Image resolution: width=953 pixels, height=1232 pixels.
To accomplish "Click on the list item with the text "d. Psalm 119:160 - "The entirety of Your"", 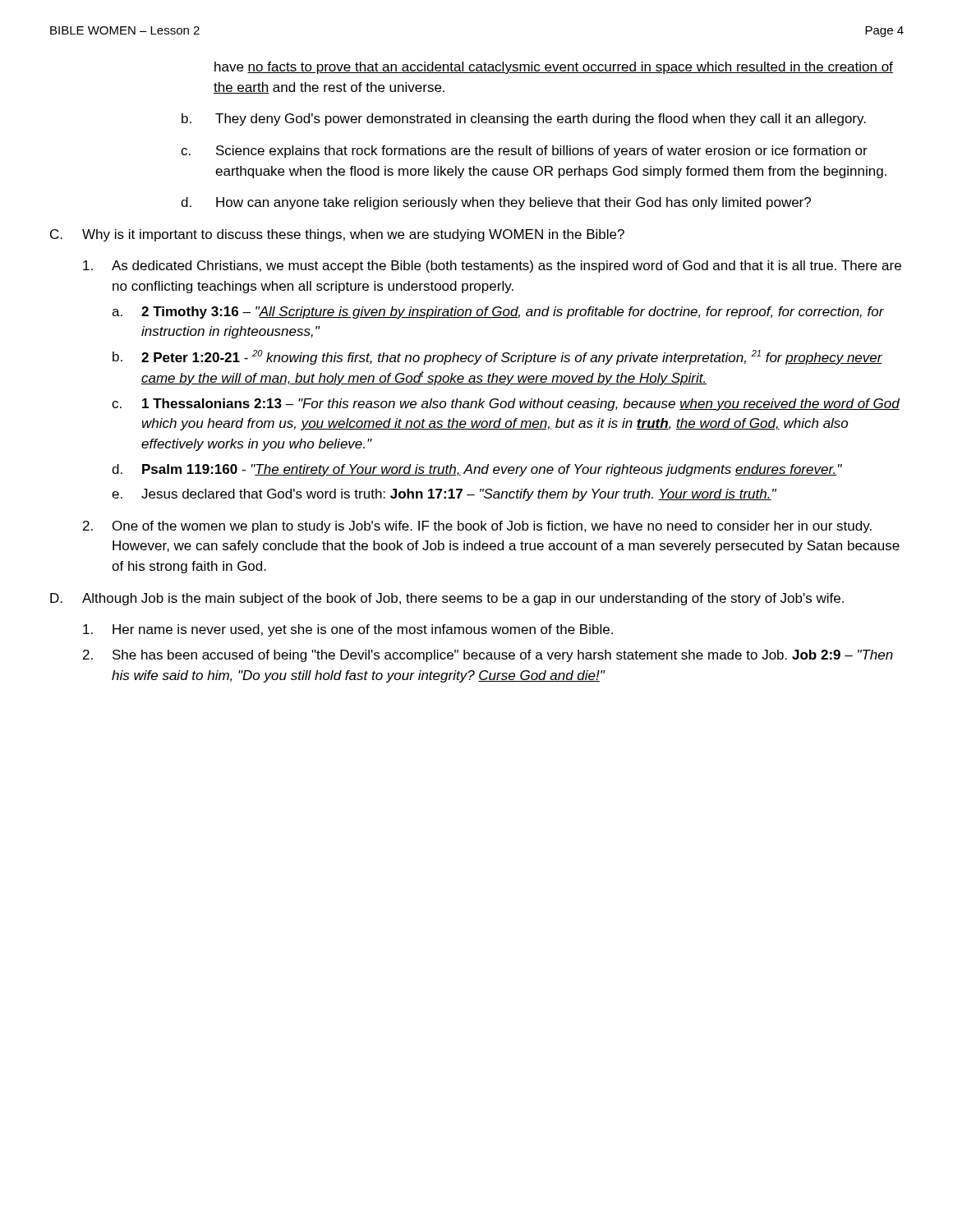I will pyautogui.click(x=508, y=470).
